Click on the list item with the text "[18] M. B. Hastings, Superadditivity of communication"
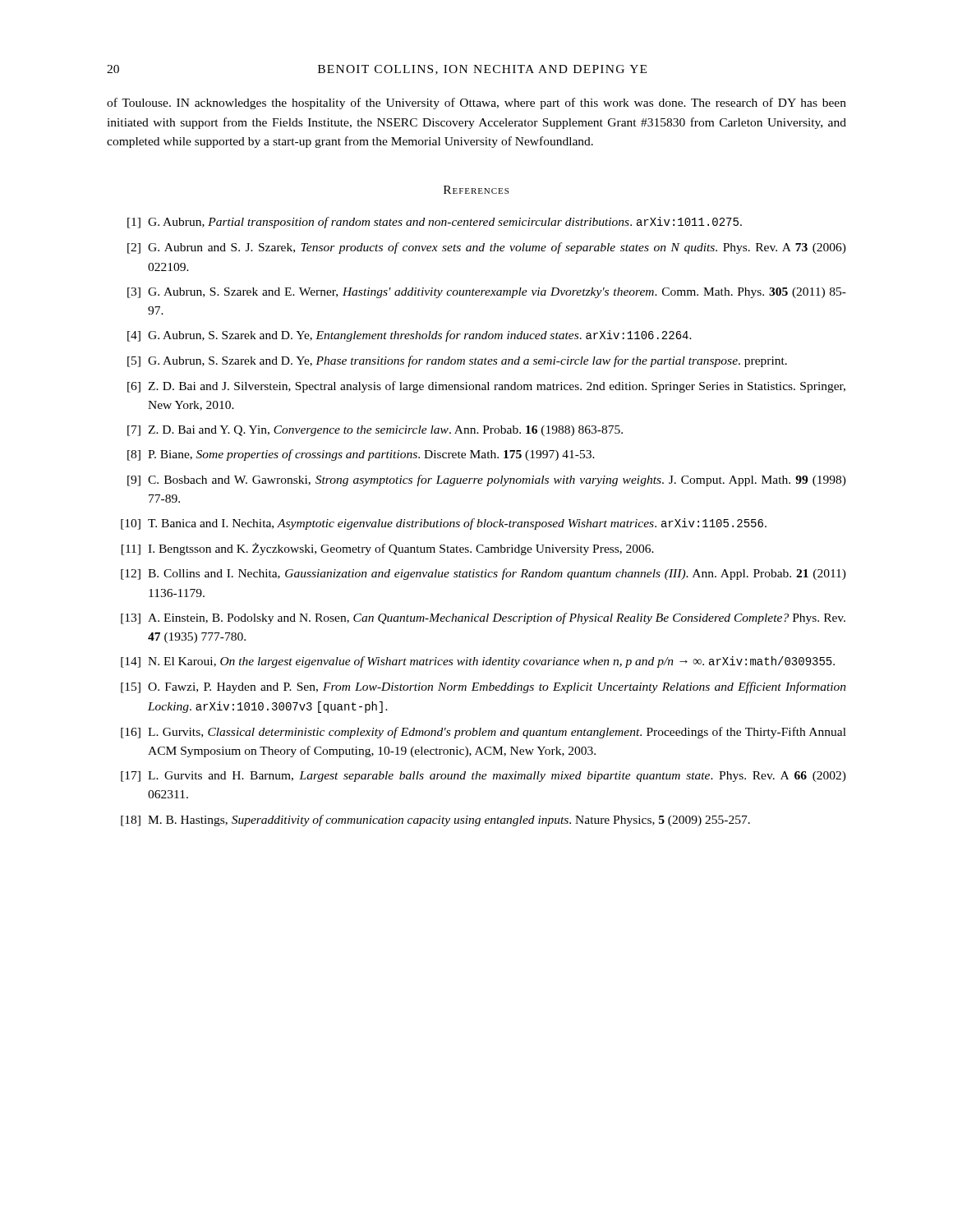 click(x=476, y=819)
